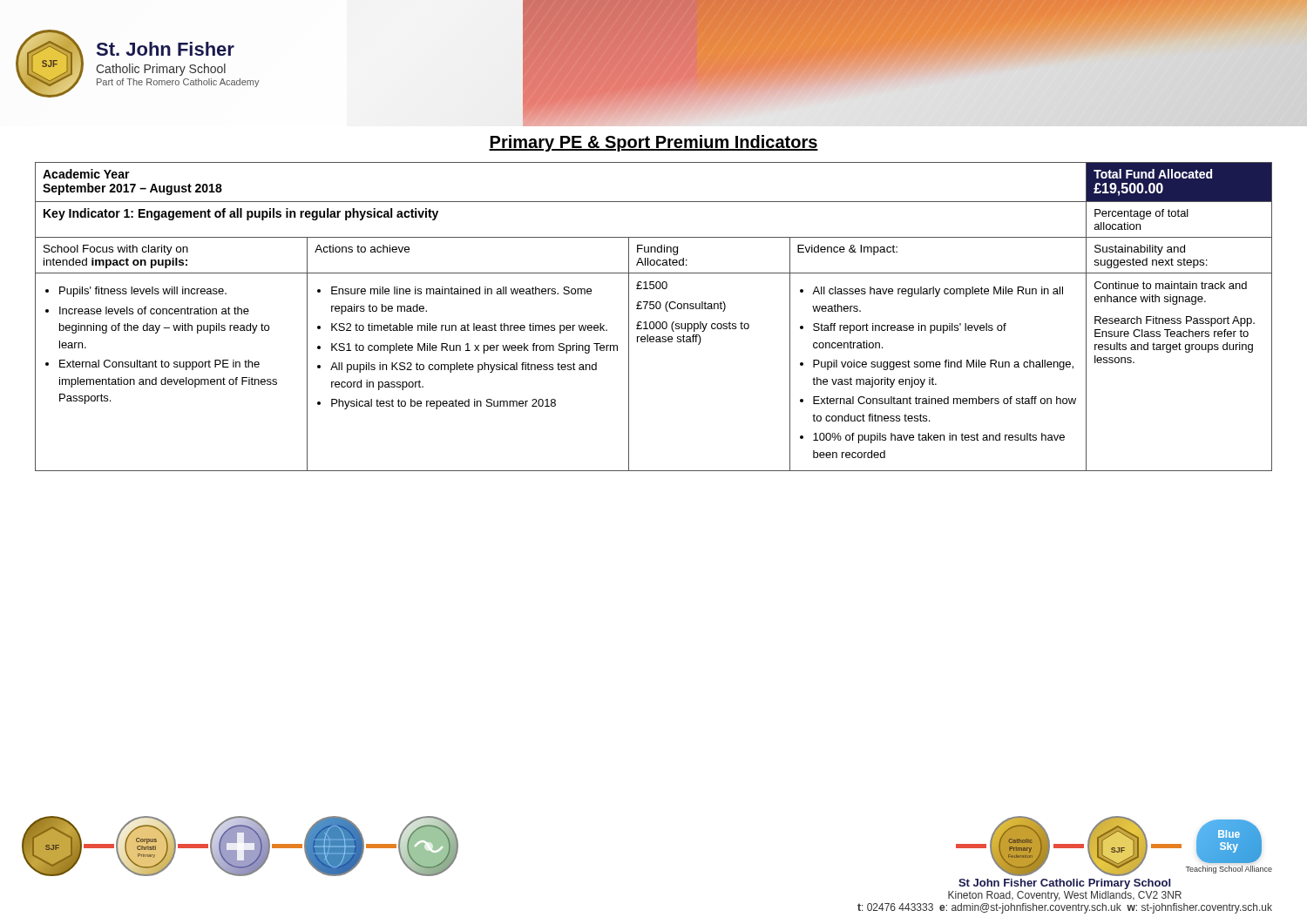Viewport: 1307px width, 924px height.
Task: Locate the table with the text "School Focus with"
Action: (x=654, y=317)
